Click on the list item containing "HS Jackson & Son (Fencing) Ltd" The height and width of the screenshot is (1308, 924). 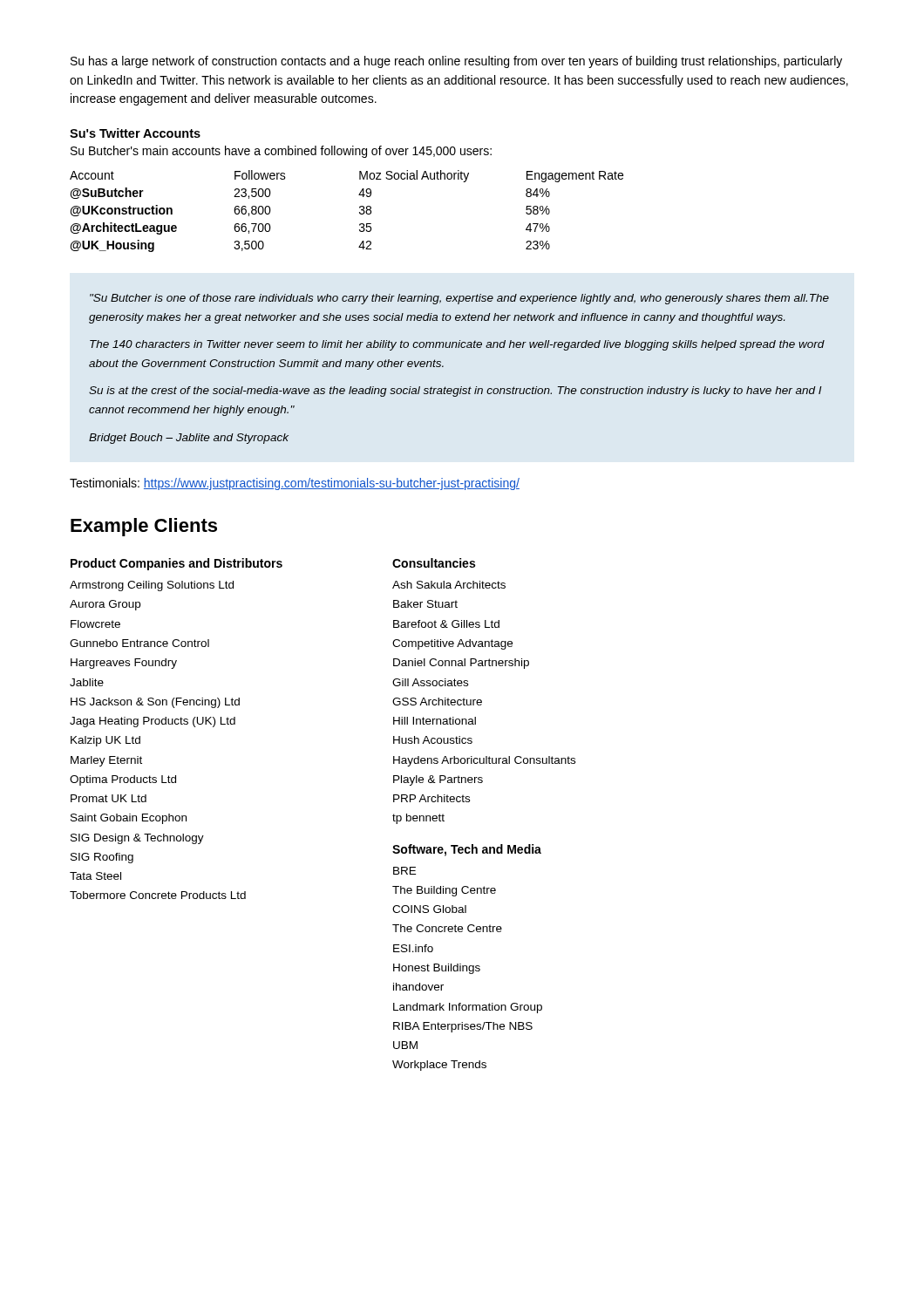click(x=155, y=701)
